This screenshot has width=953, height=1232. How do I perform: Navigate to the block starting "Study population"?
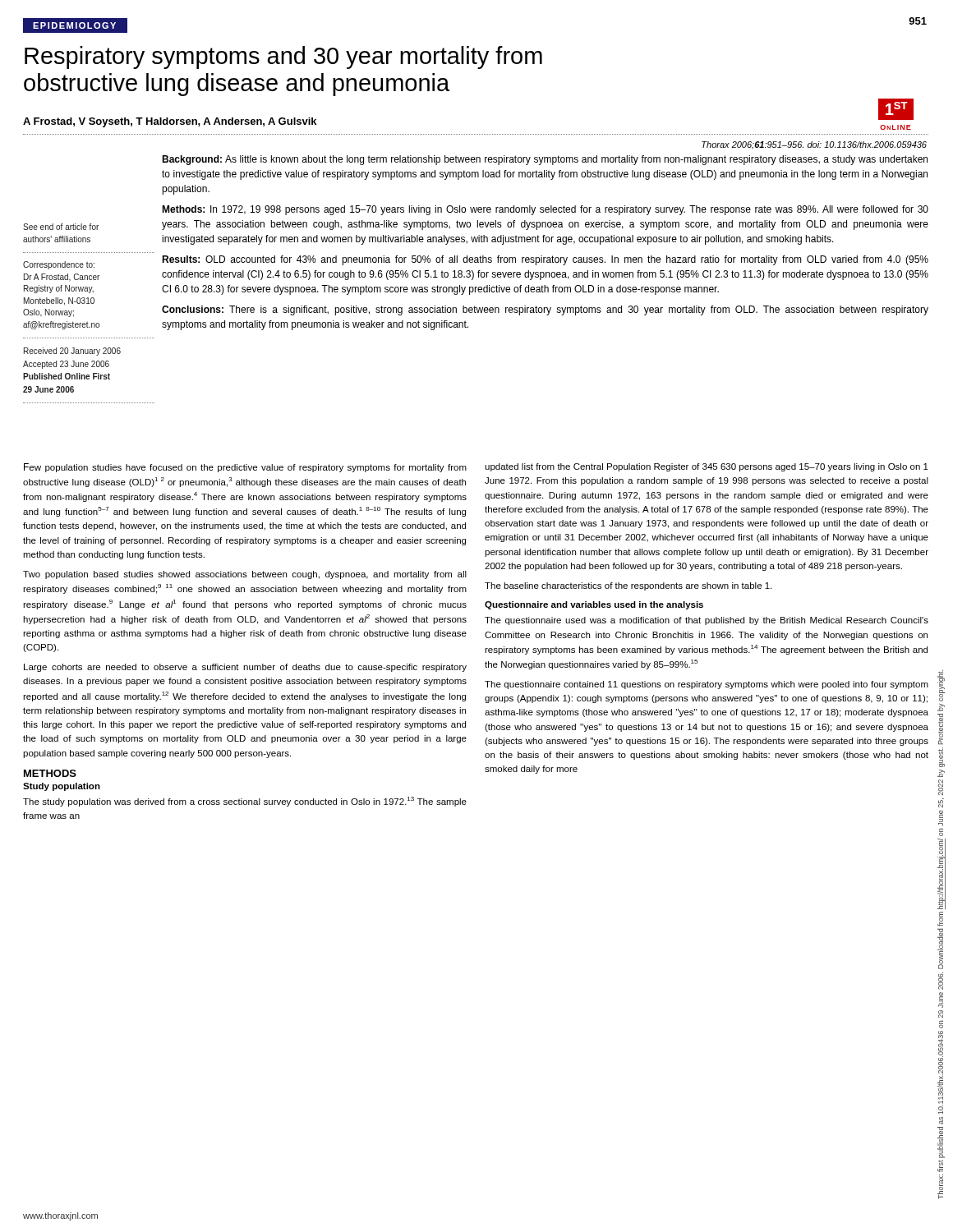tap(62, 786)
